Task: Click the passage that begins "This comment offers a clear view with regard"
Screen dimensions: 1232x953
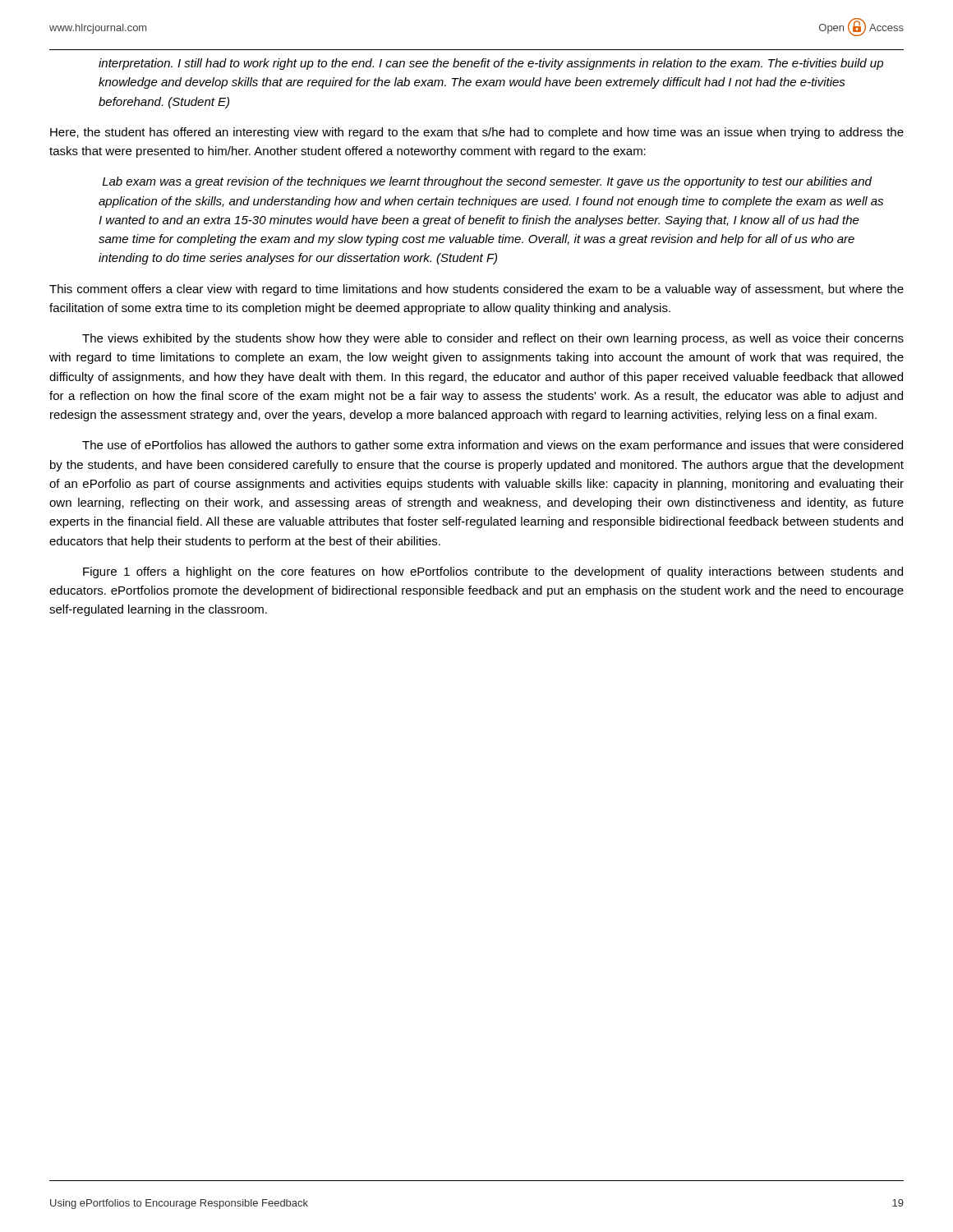Action: click(476, 298)
